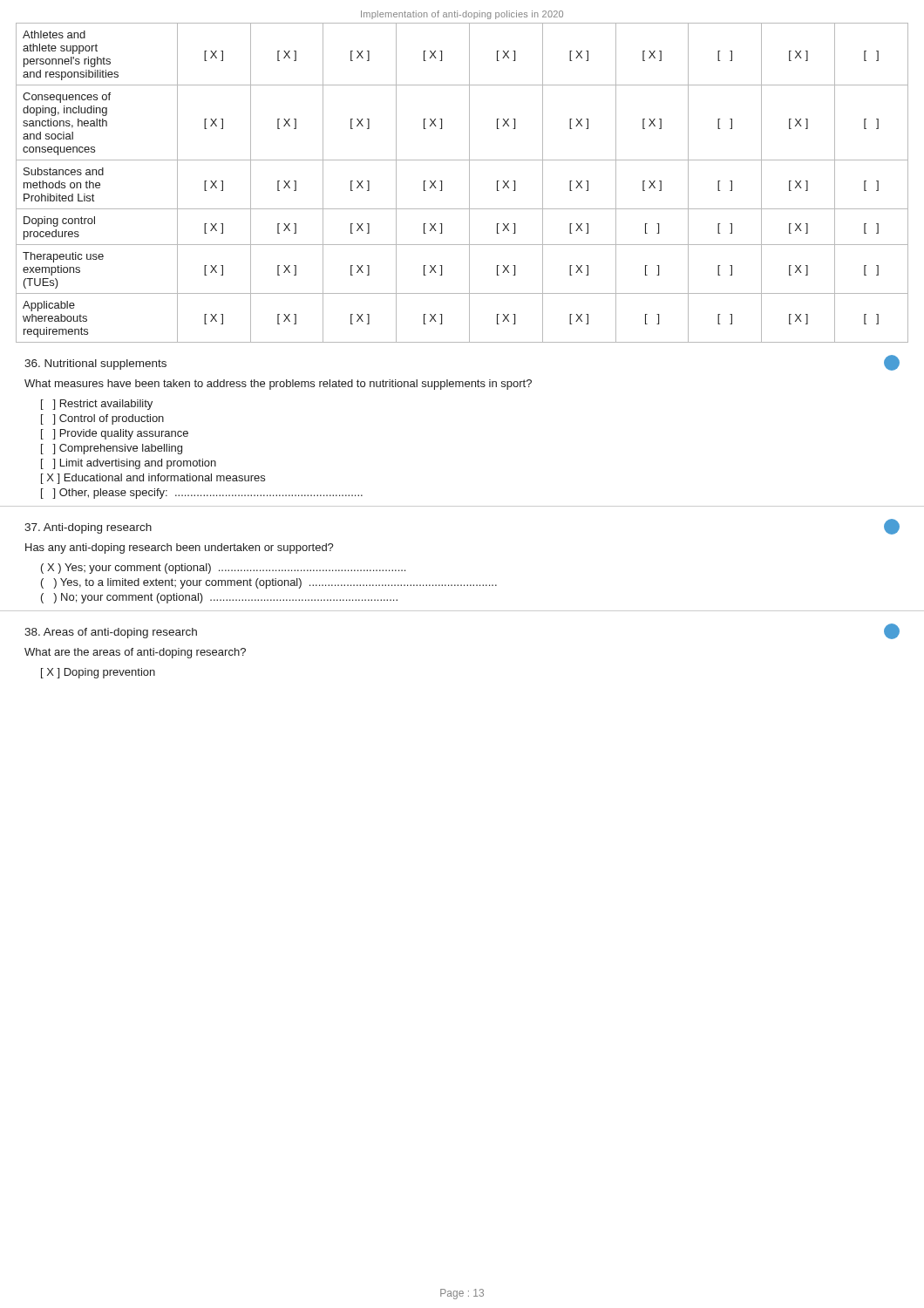Select the text starting "( ) No; your comment (optional)"

coord(219,597)
